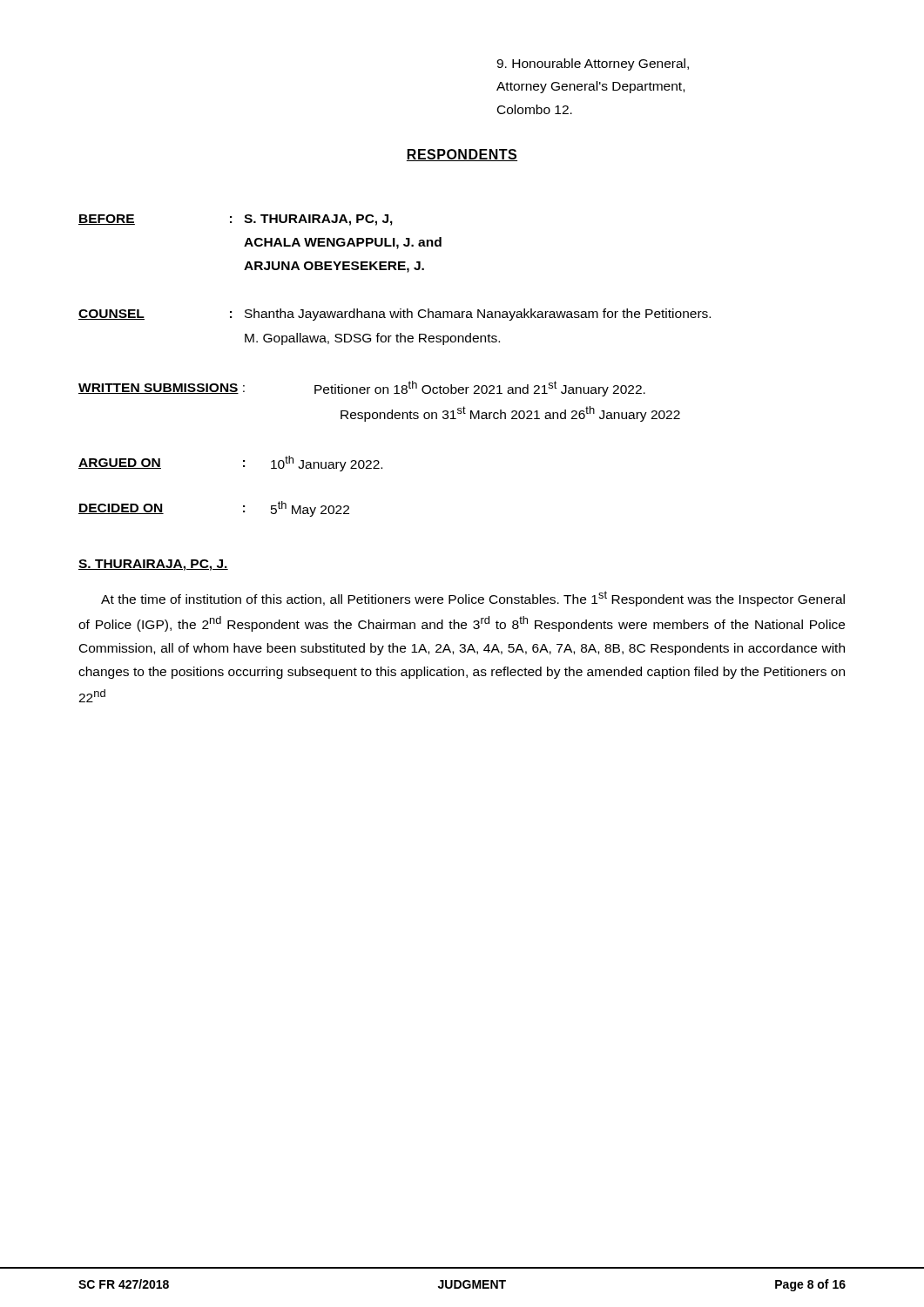The height and width of the screenshot is (1307, 924).
Task: Find the block on this page that starts "BEFORE : S."
Action: 260,244
